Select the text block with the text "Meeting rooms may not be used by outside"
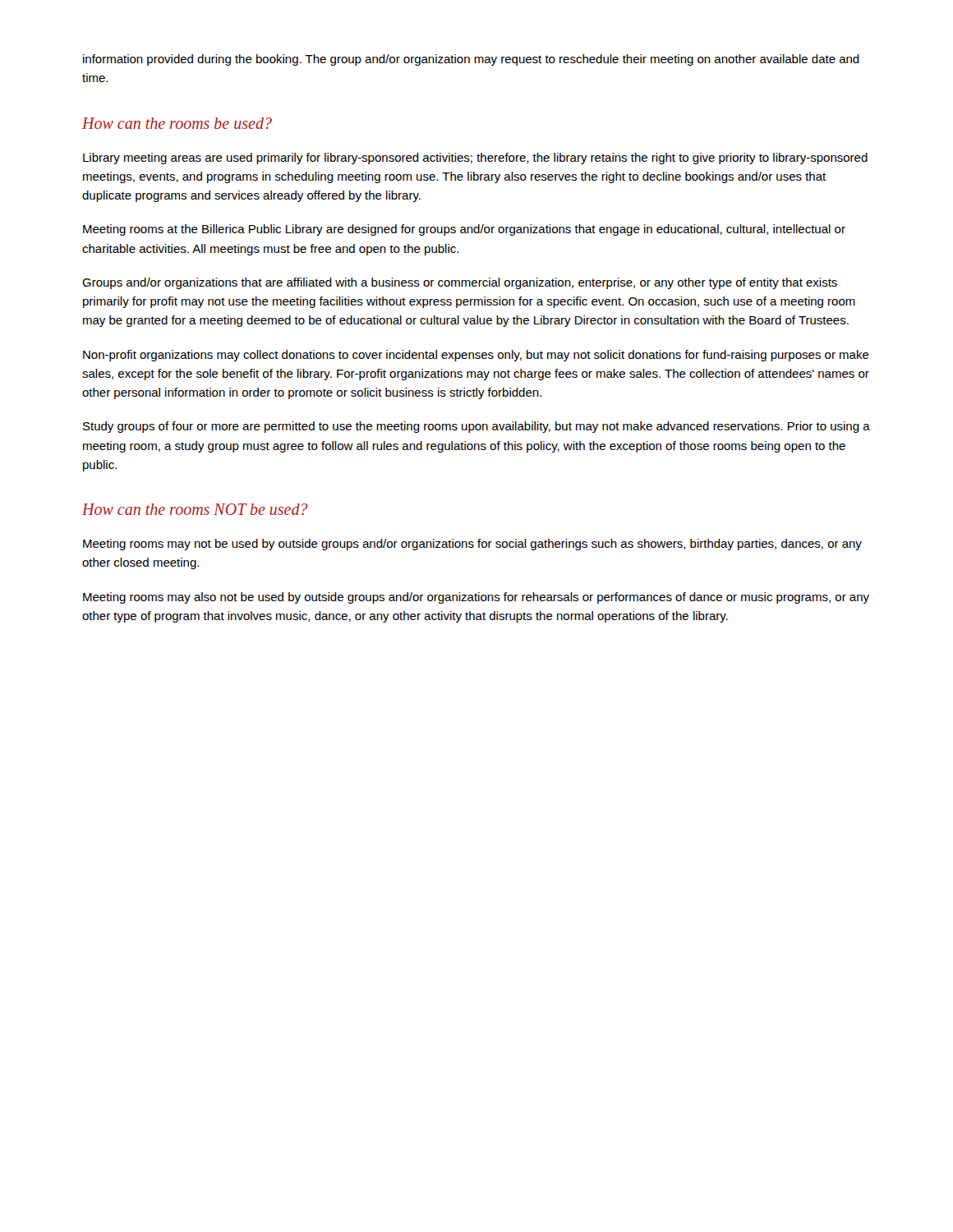Screen dimensions: 1232x953 point(472,553)
